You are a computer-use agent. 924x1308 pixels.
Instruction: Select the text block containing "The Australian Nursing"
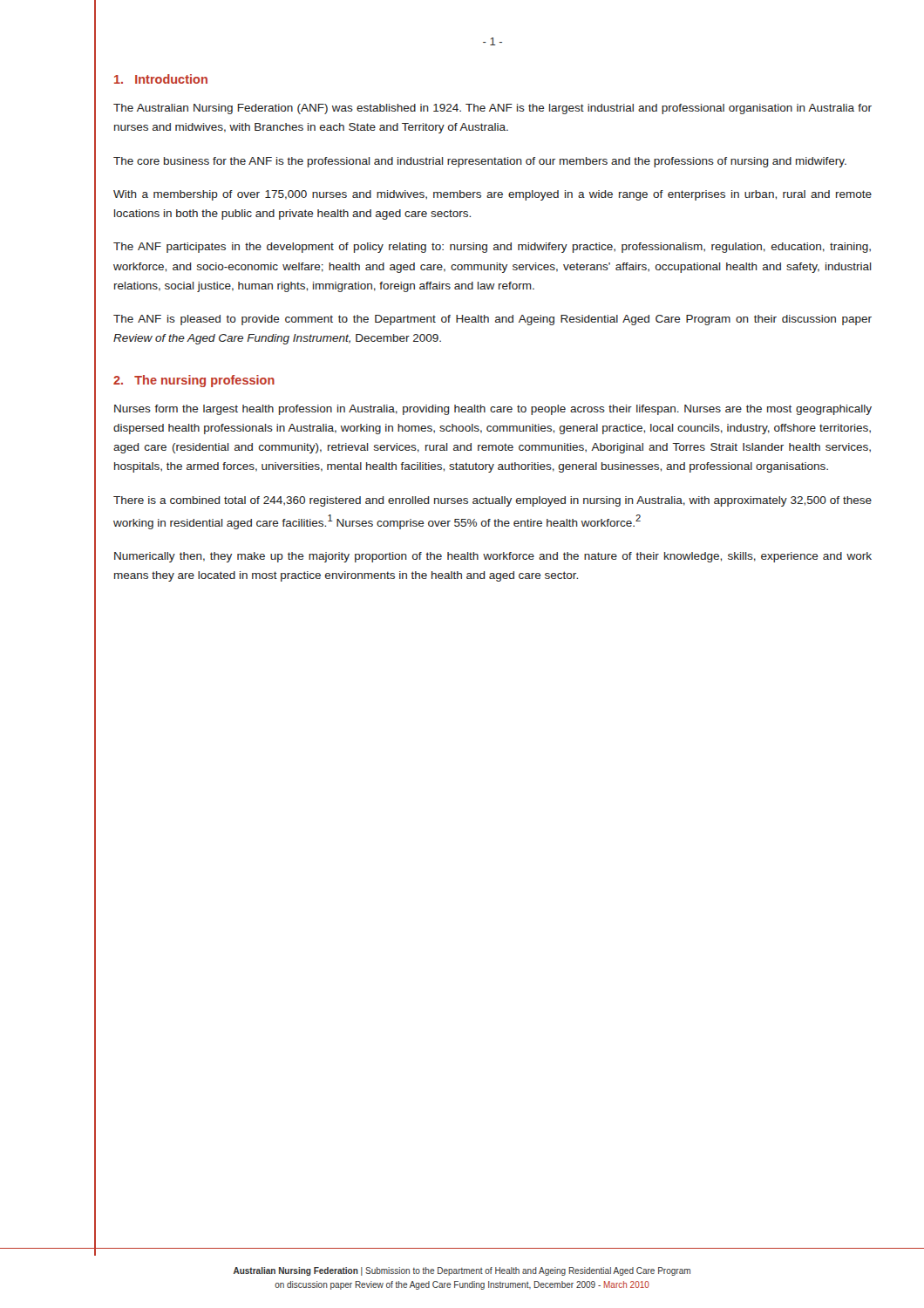(492, 117)
